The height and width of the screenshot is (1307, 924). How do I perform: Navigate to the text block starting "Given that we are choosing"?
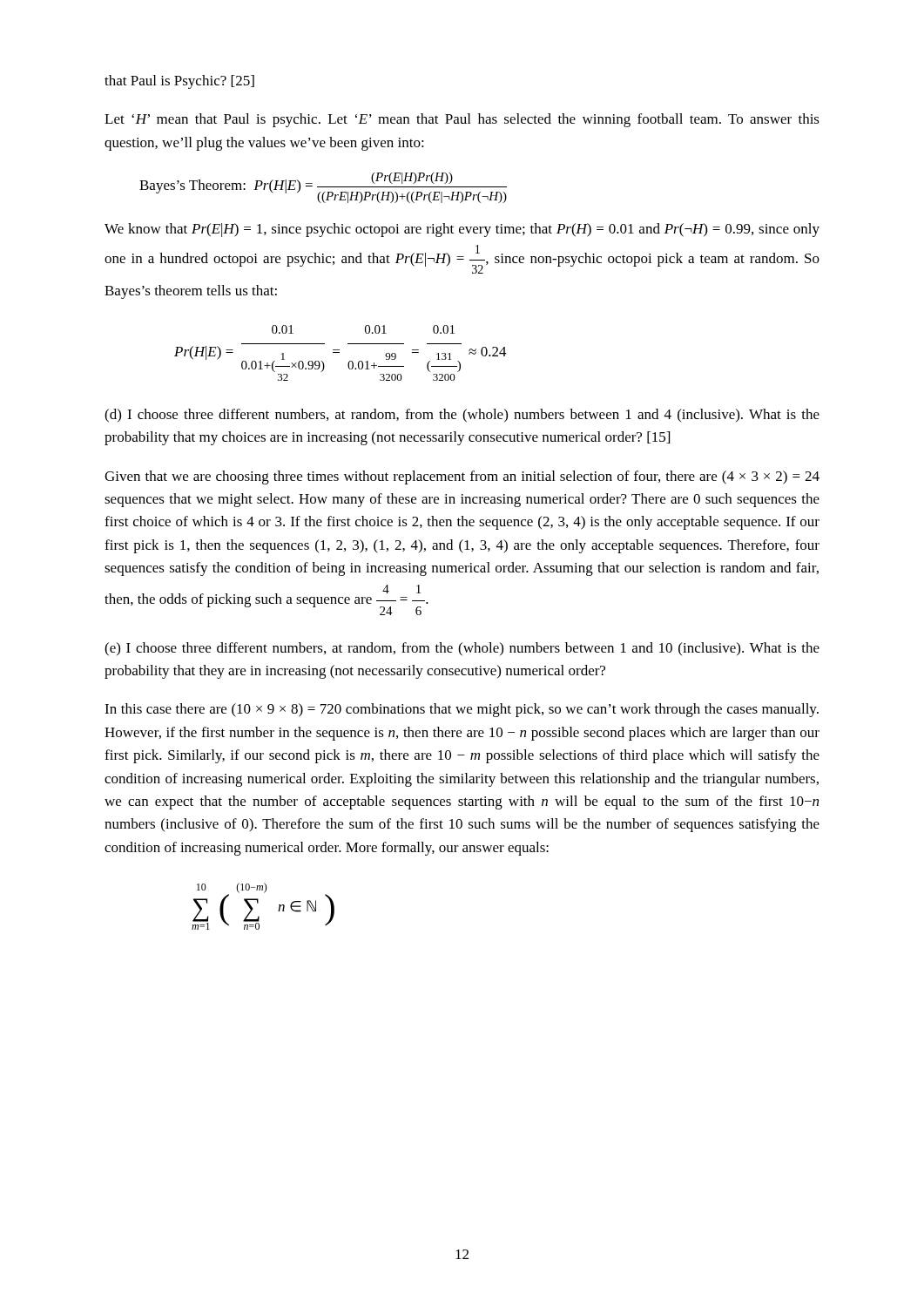coord(462,544)
